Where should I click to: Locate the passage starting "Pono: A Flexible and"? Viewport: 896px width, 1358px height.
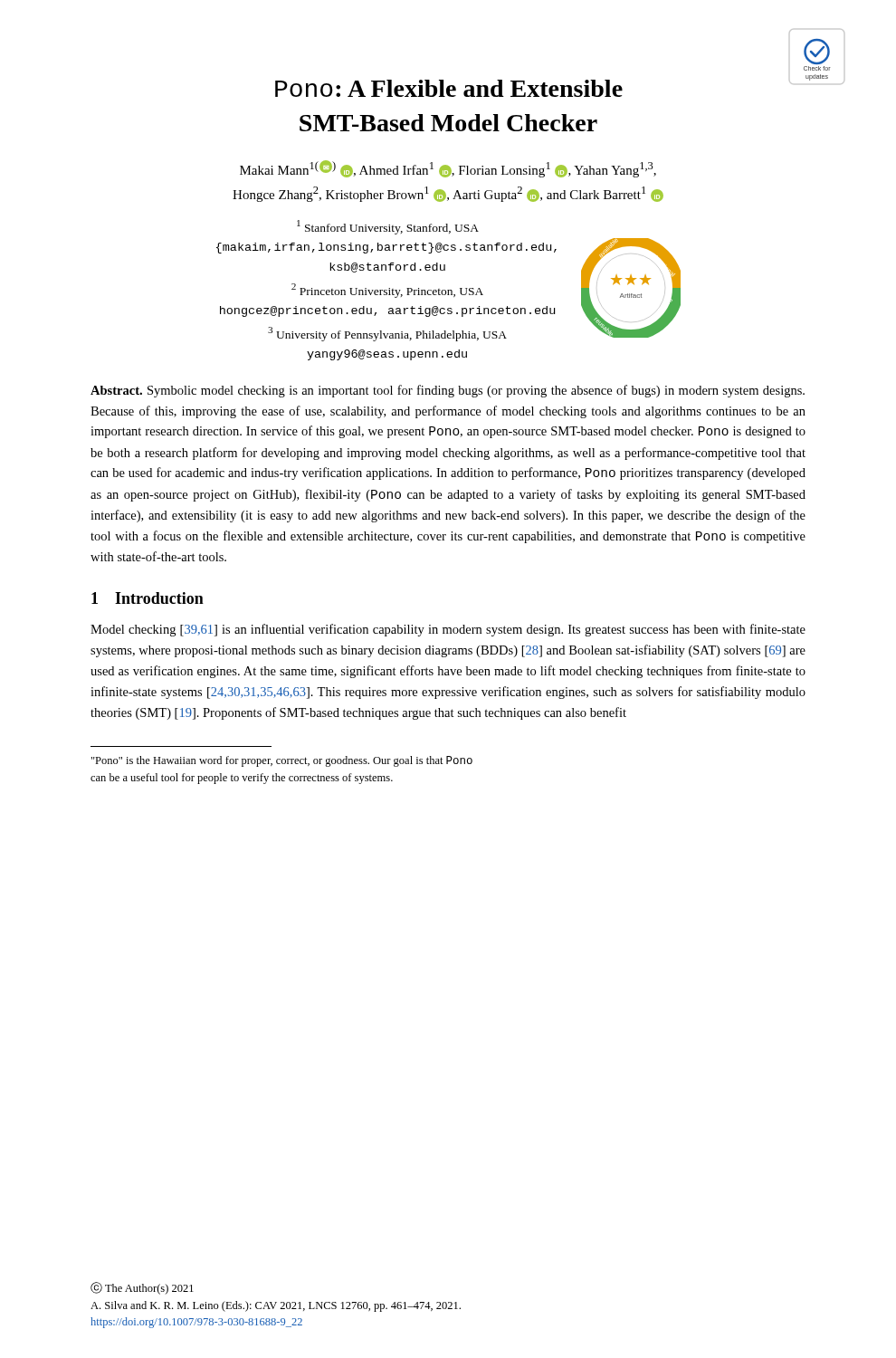[x=448, y=106]
